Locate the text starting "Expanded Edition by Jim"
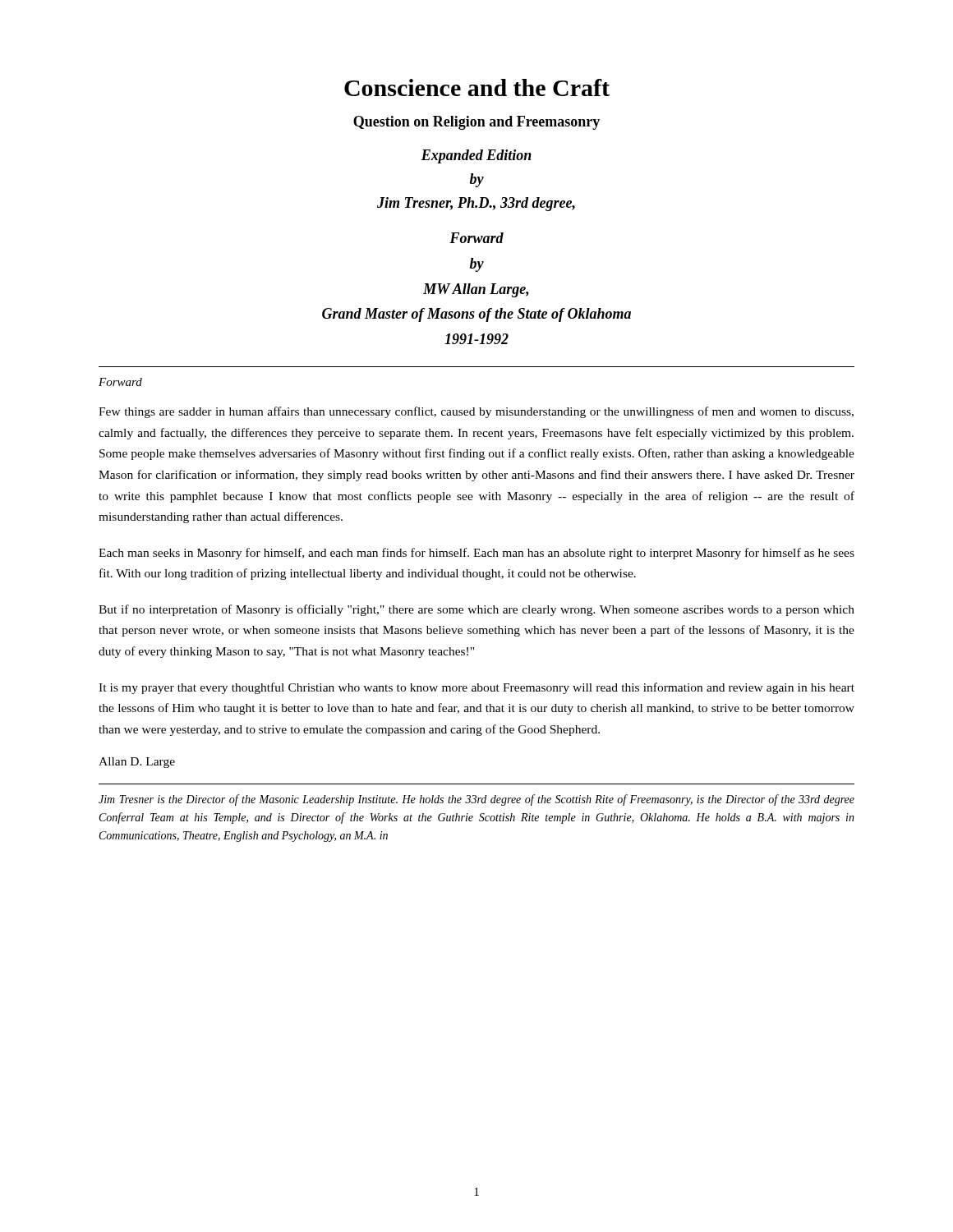The width and height of the screenshot is (953, 1232). point(476,179)
